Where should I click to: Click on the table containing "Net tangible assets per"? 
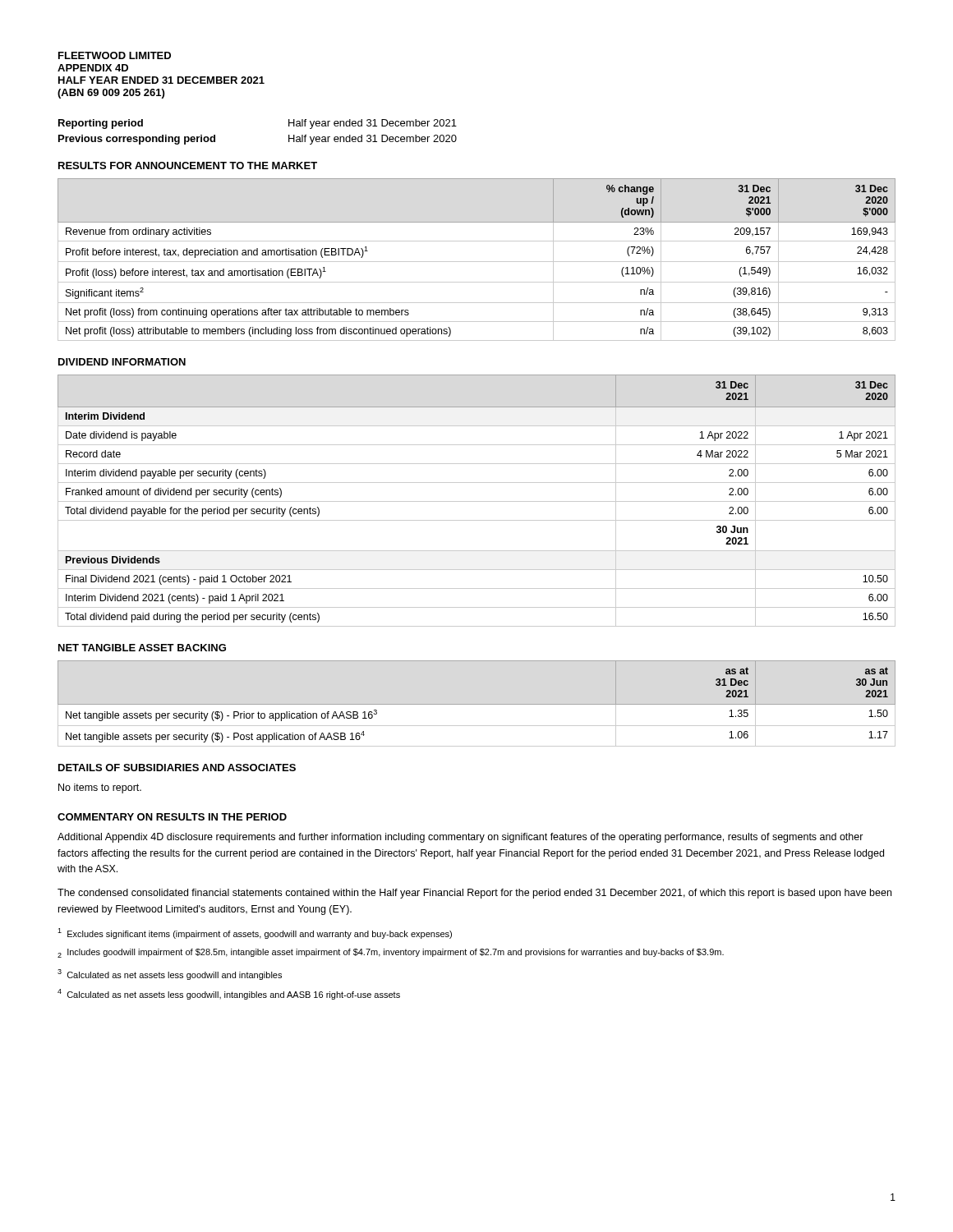coord(476,704)
